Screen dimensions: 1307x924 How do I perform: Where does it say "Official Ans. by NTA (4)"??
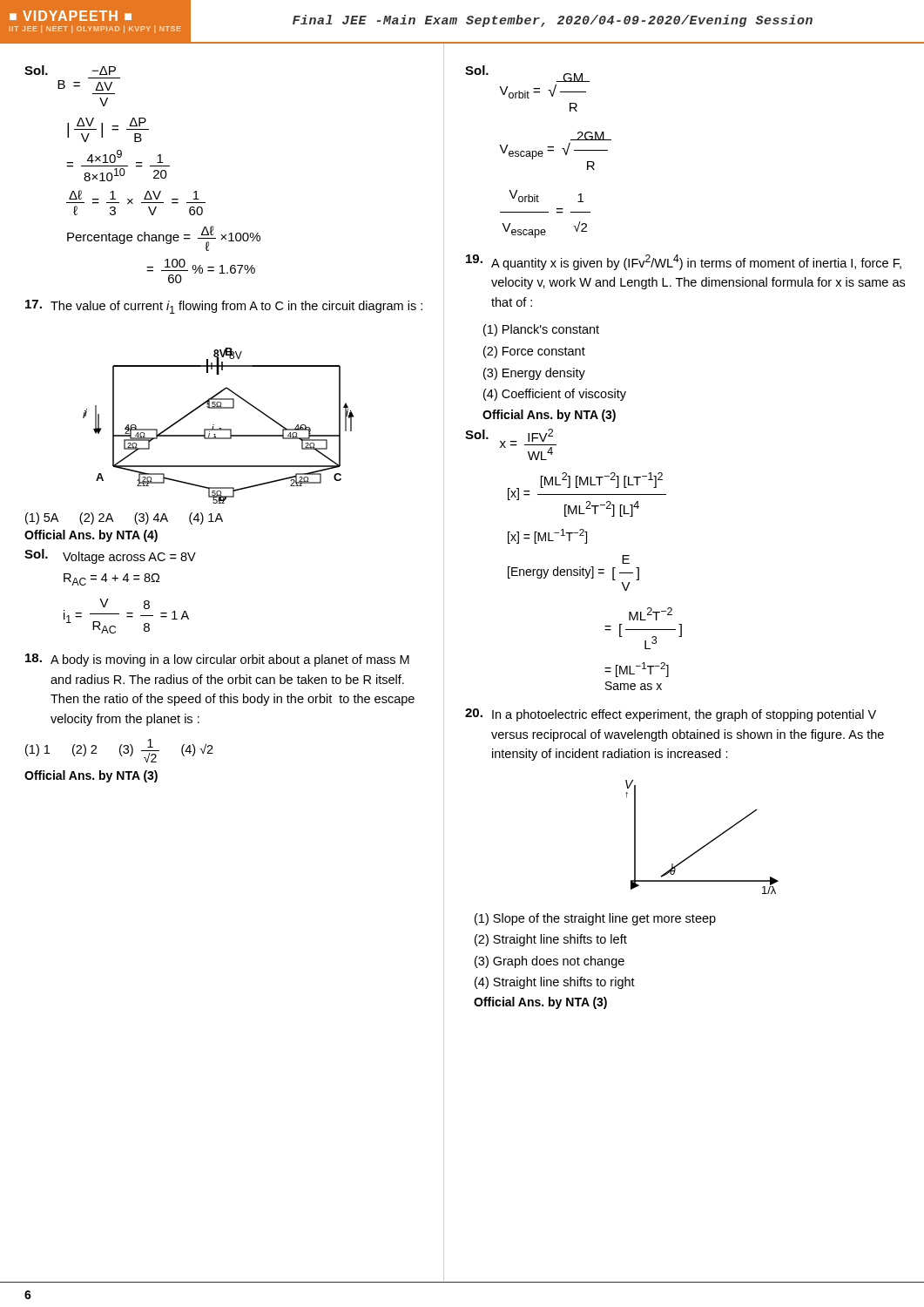[x=91, y=535]
